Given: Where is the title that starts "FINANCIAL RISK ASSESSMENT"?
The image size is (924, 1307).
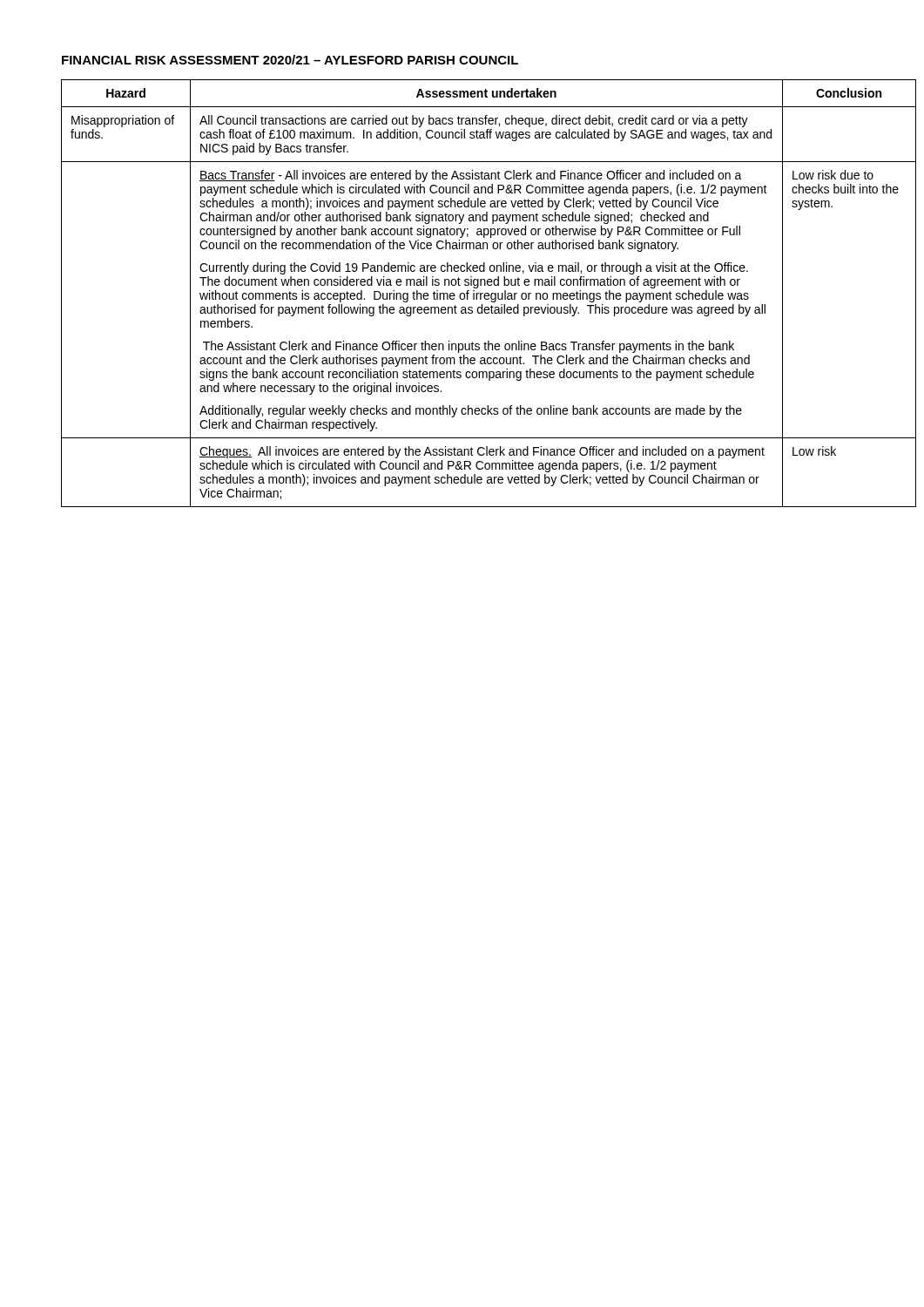Looking at the screenshot, I should tap(290, 60).
